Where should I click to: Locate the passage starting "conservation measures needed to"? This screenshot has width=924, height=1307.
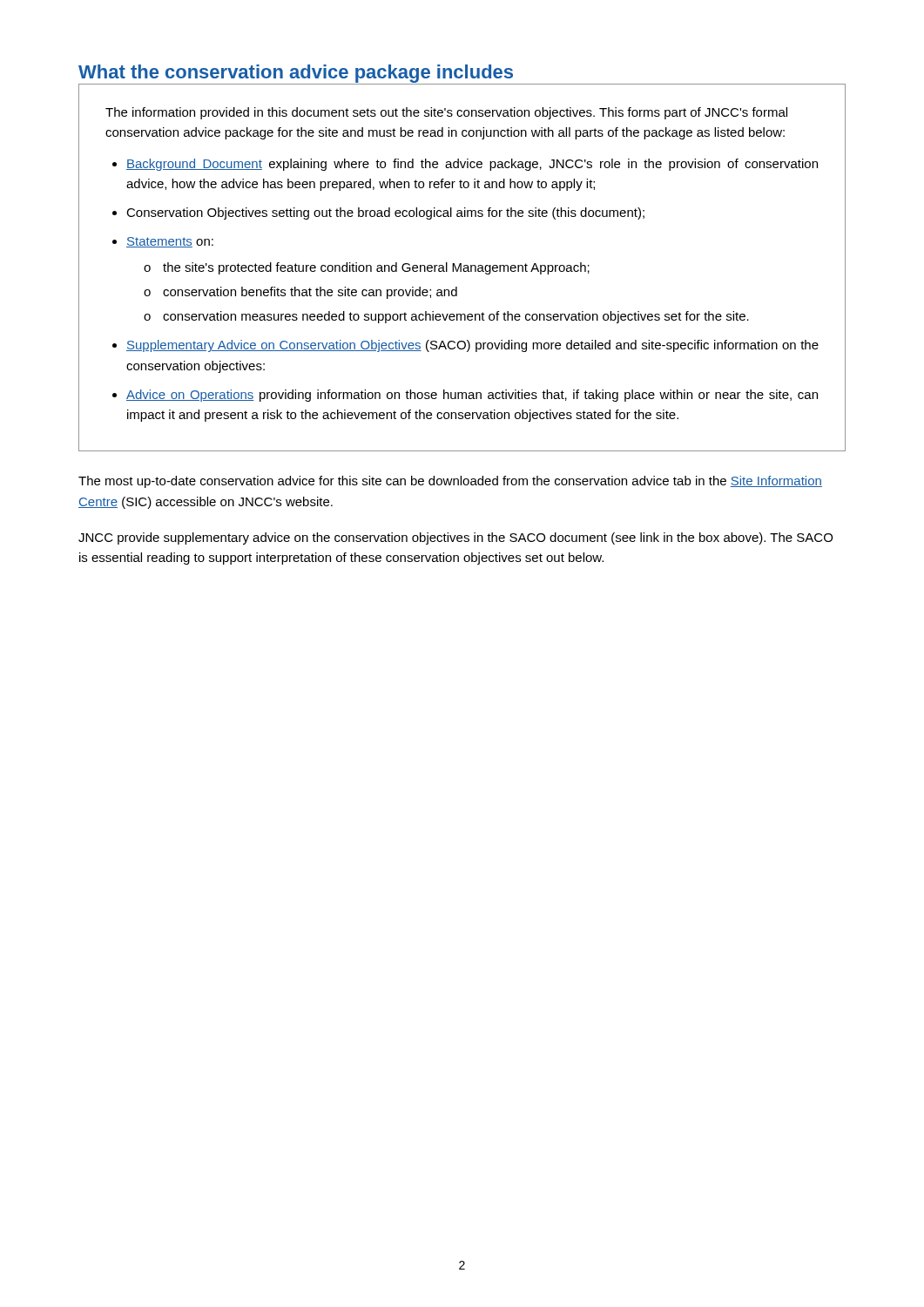coord(456,316)
